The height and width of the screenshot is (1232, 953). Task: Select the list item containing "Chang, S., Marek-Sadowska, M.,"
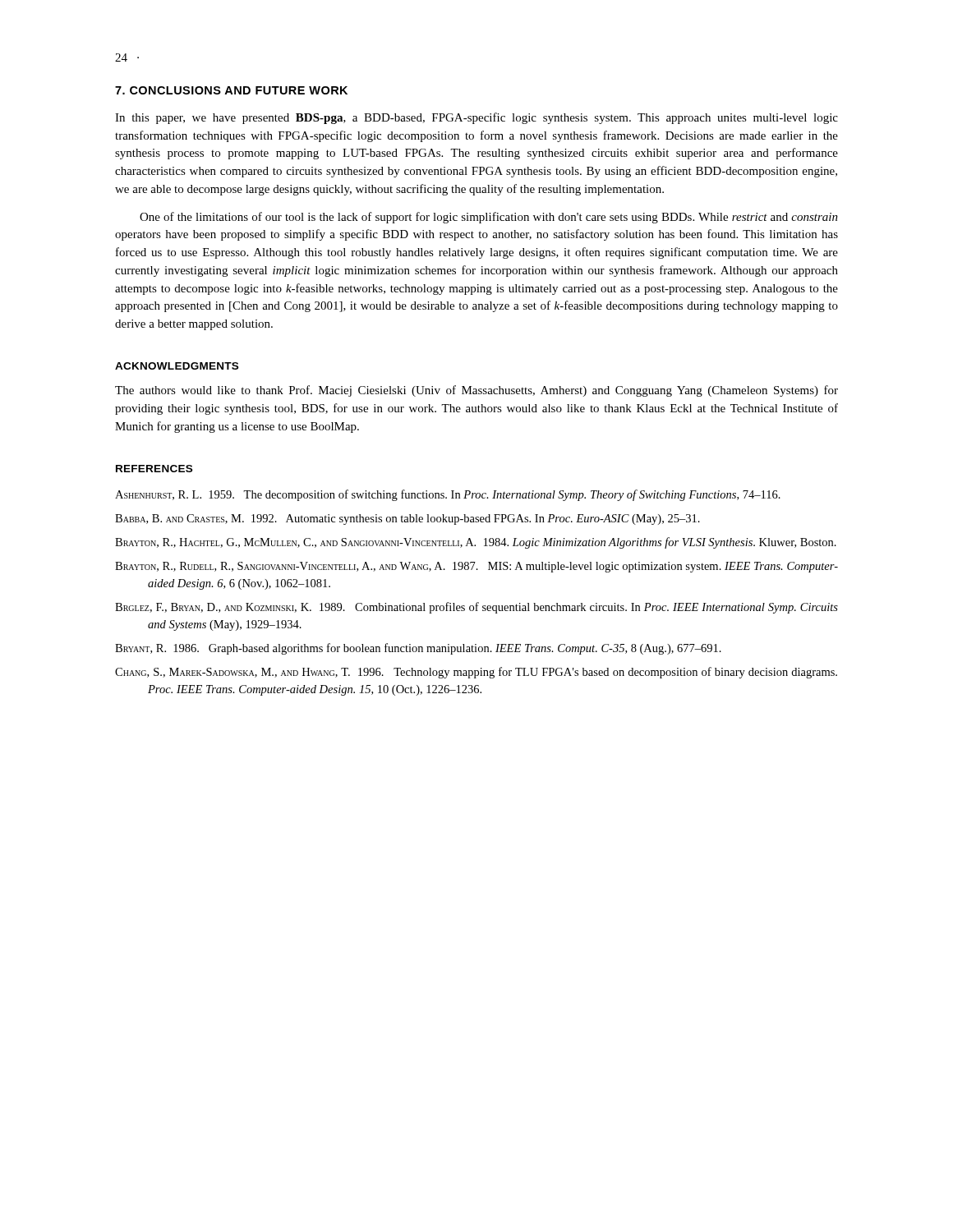(476, 681)
